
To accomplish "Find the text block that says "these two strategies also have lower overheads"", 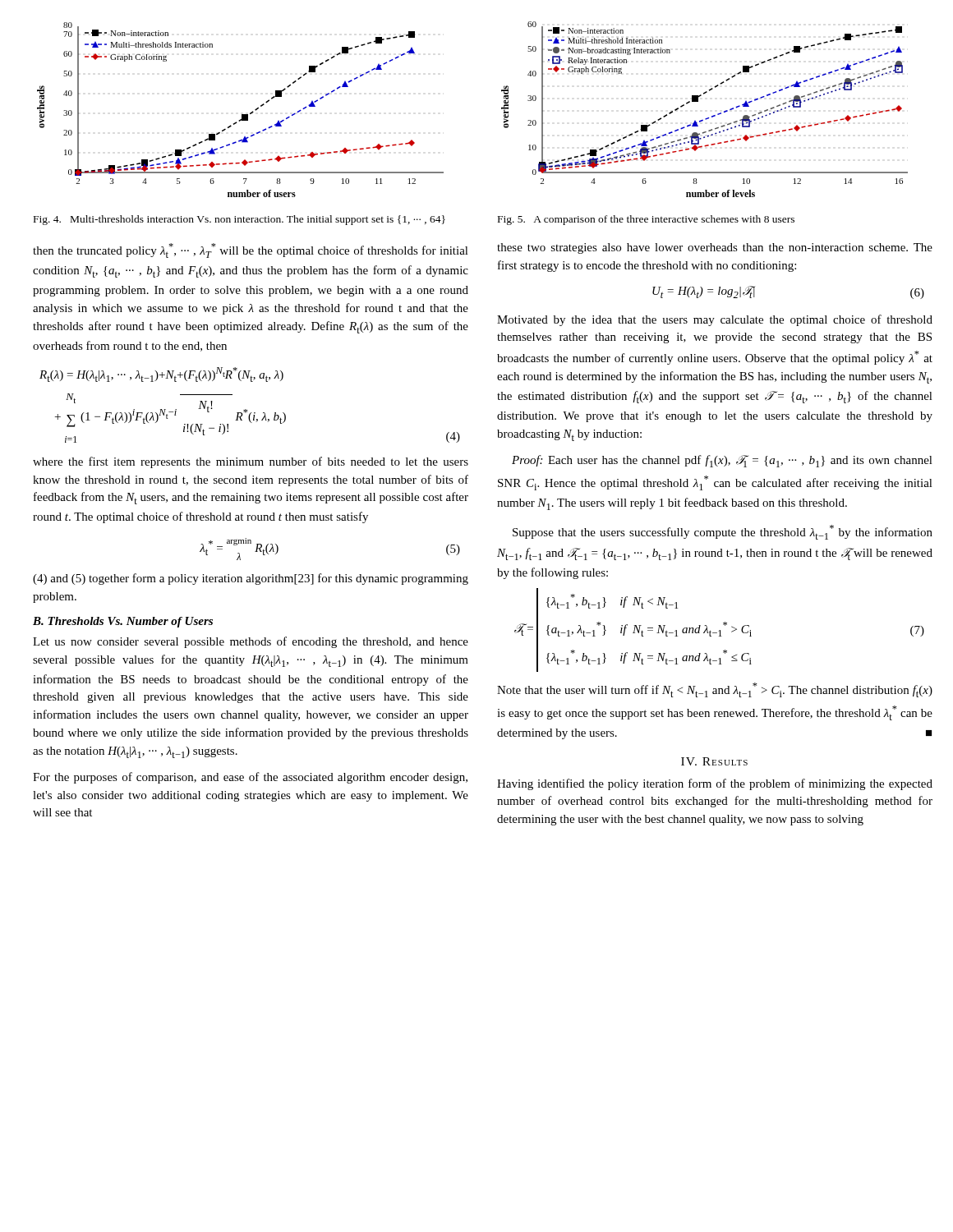I will point(715,256).
